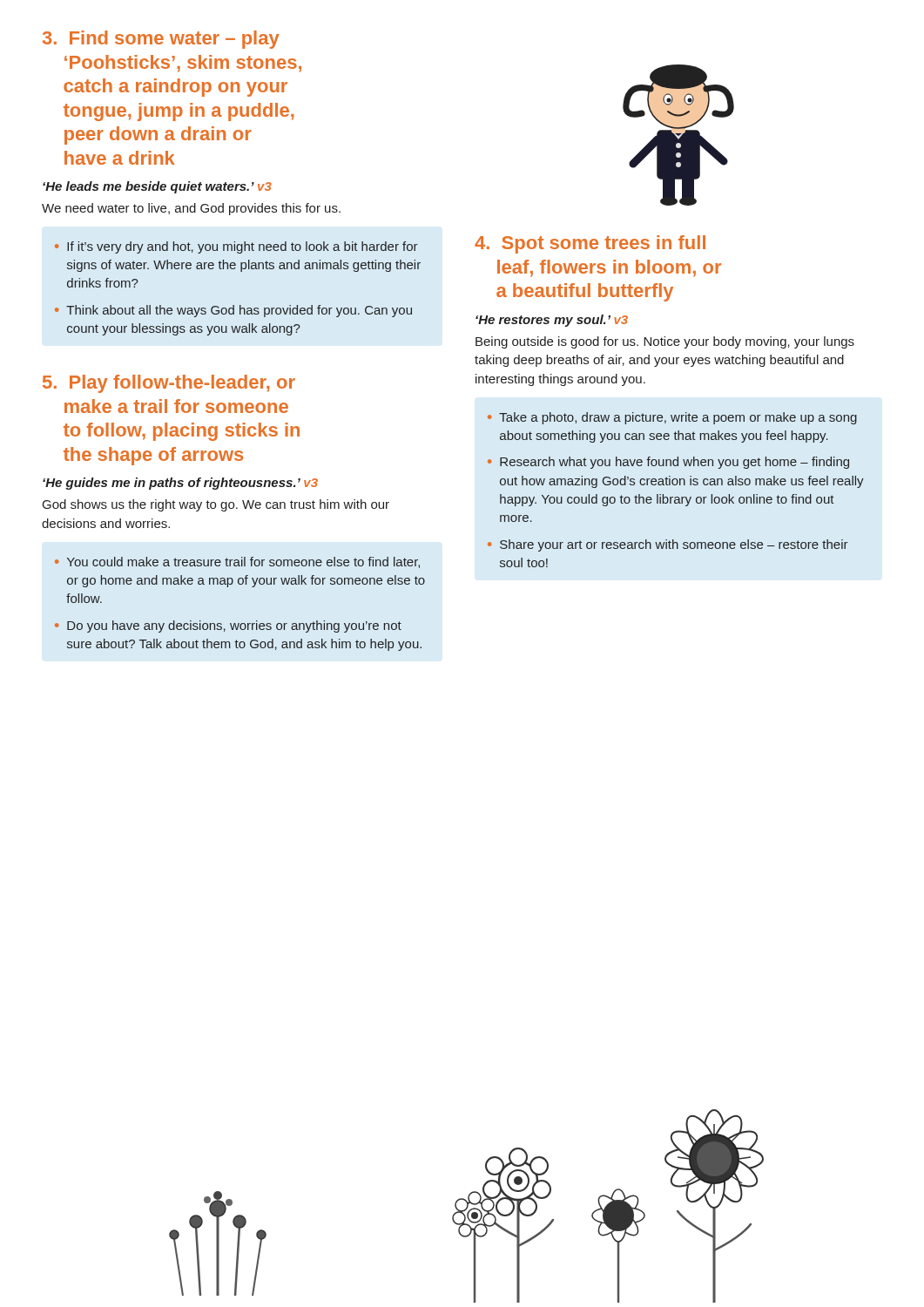
Task: Click the passage that begins "‘He guides me in paths"
Action: click(x=180, y=482)
